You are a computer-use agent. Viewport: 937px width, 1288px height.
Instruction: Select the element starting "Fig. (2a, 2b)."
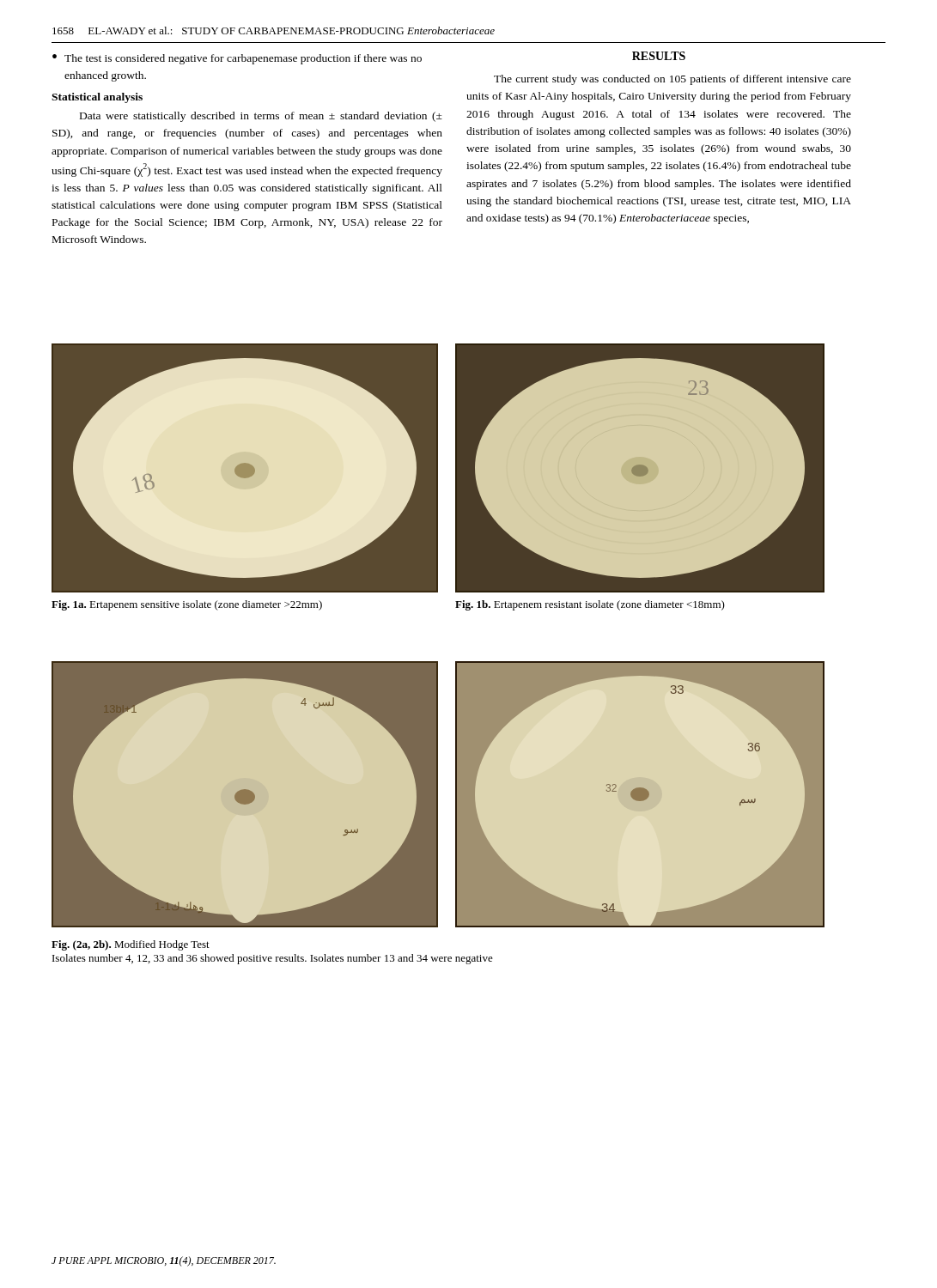272,951
